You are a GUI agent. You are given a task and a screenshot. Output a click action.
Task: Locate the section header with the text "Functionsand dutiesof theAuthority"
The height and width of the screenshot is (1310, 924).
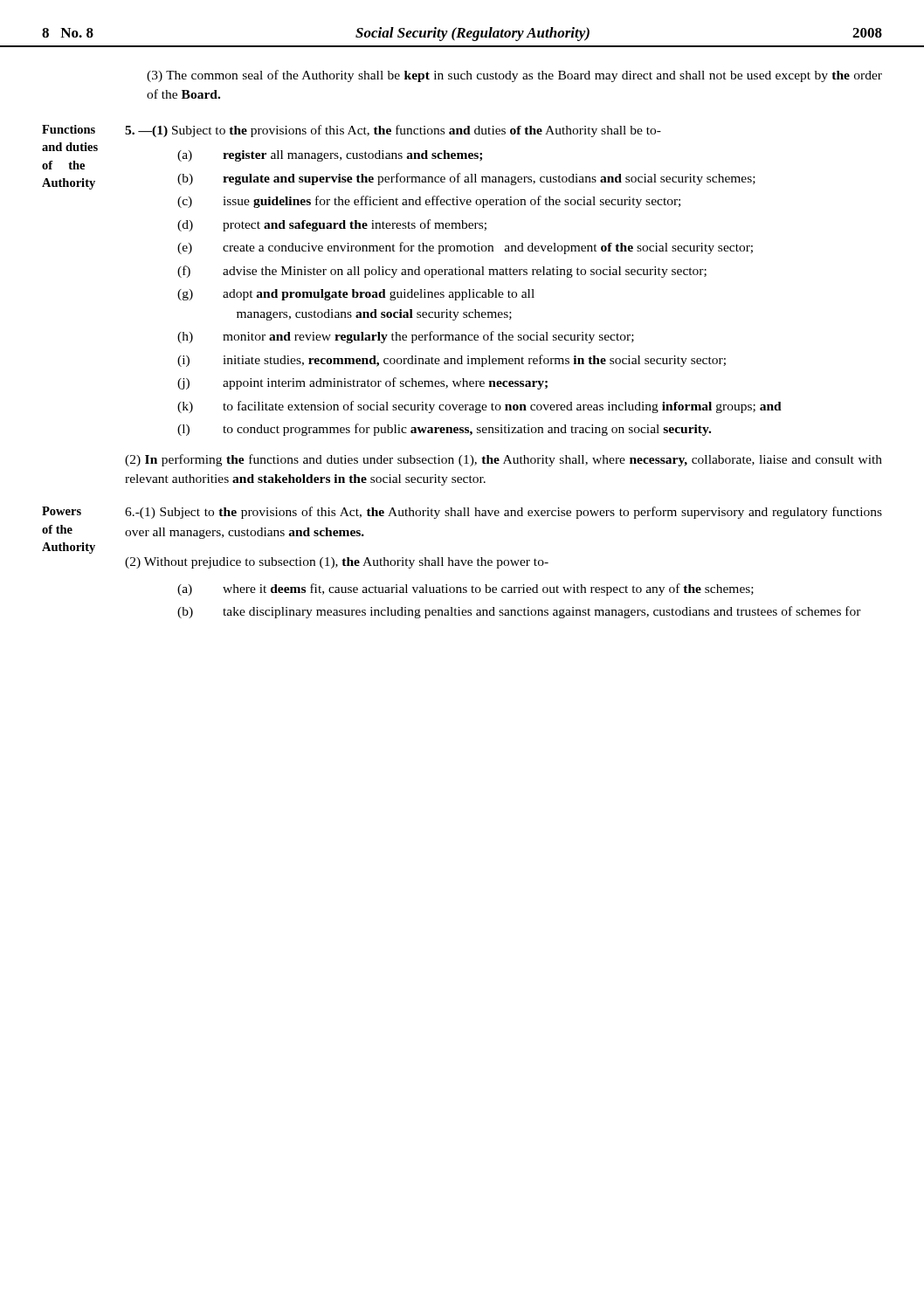tap(70, 156)
